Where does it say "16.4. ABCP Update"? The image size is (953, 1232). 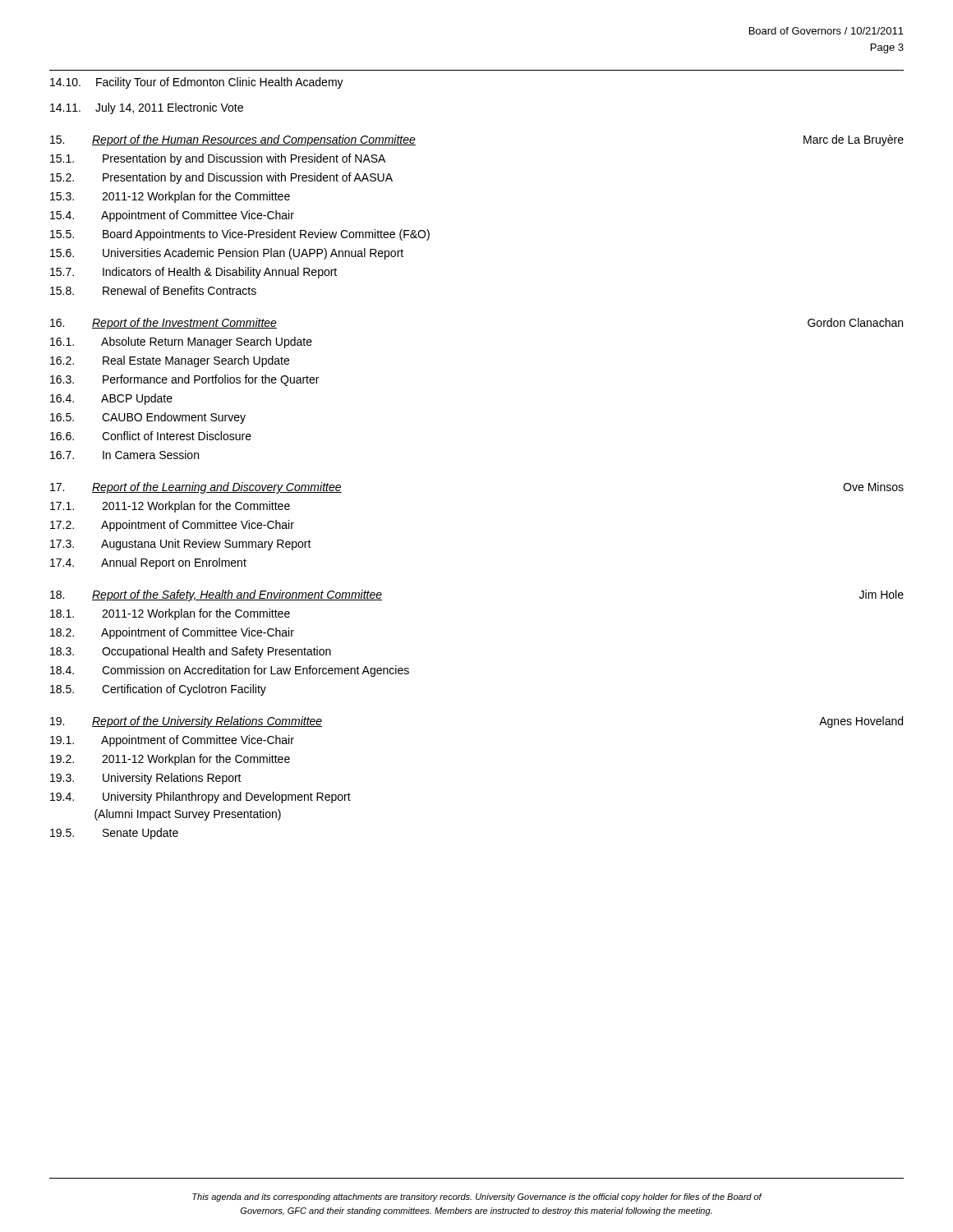tap(111, 399)
